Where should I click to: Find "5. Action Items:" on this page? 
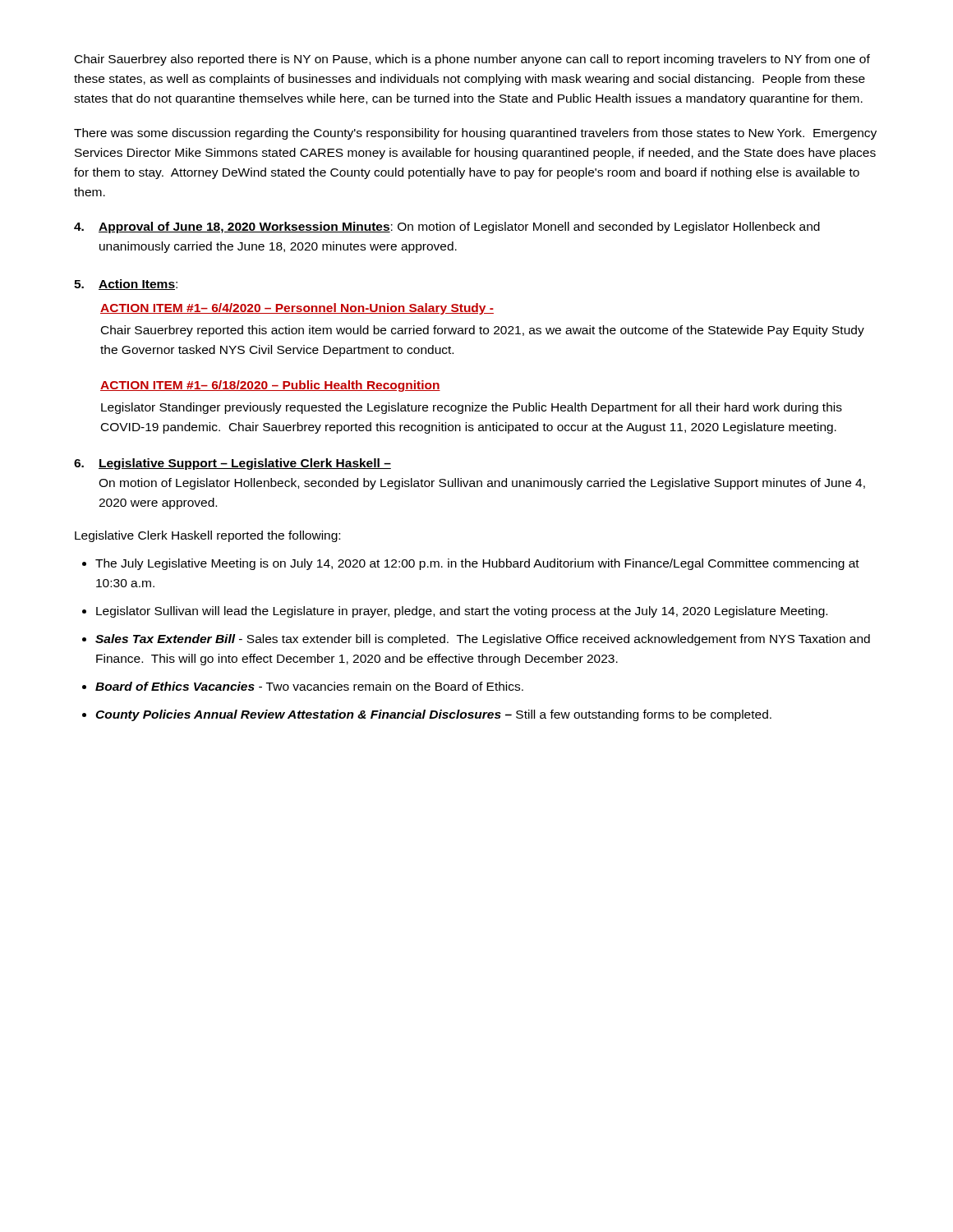[x=126, y=285]
